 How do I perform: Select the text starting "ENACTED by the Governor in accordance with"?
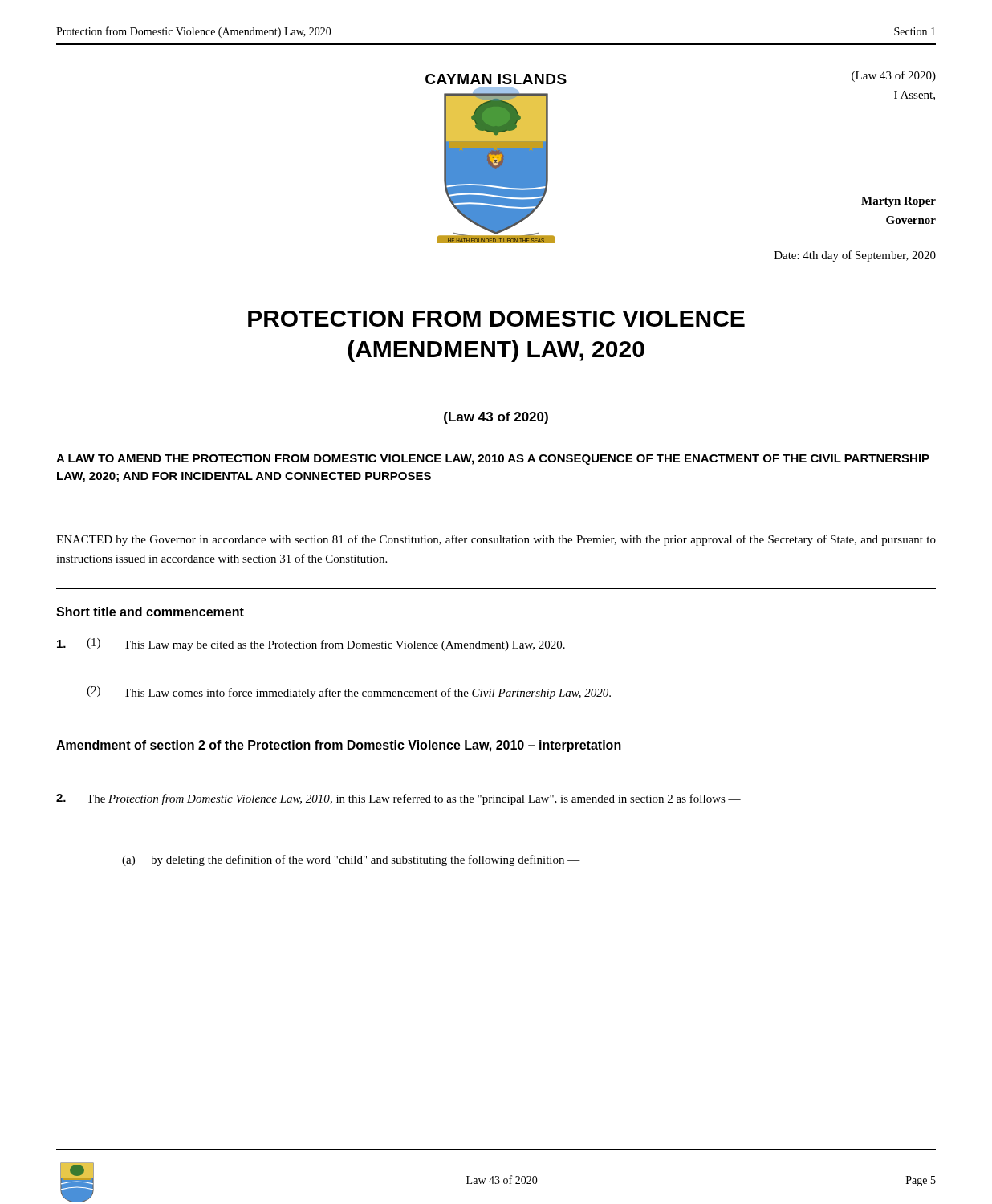[496, 549]
